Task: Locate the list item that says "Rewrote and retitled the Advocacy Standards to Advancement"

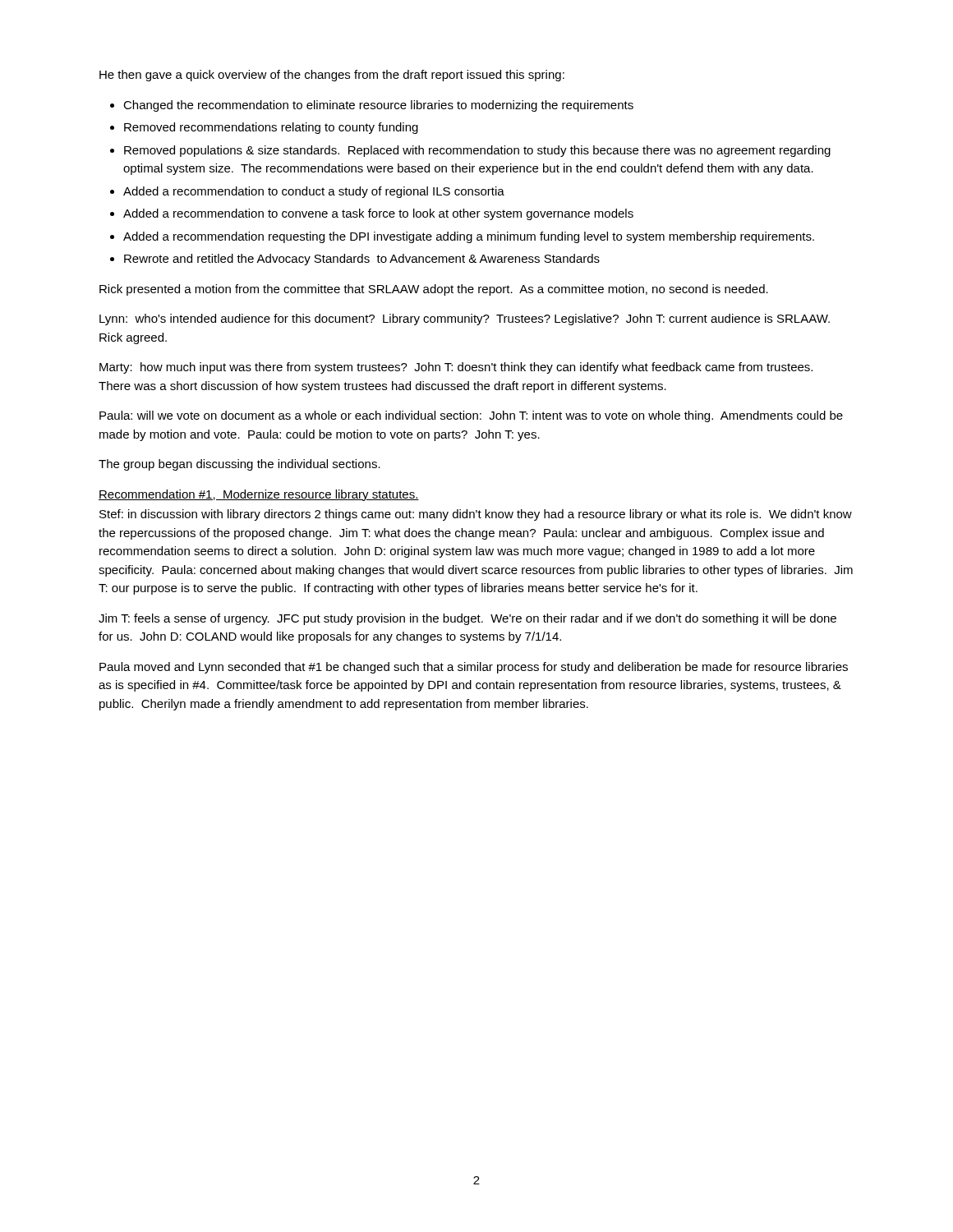Action: pyautogui.click(x=362, y=258)
